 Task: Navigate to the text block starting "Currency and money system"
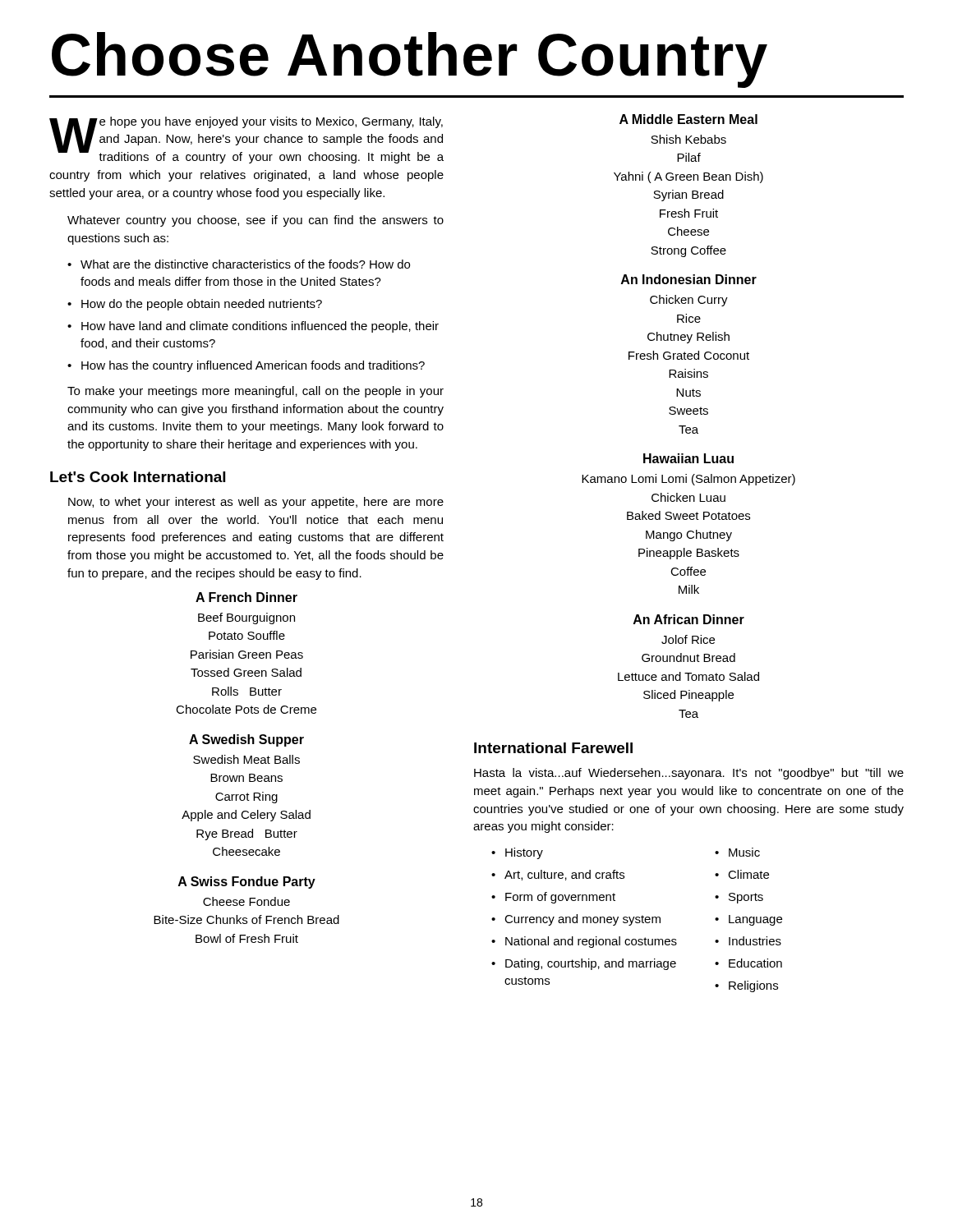tap(583, 919)
